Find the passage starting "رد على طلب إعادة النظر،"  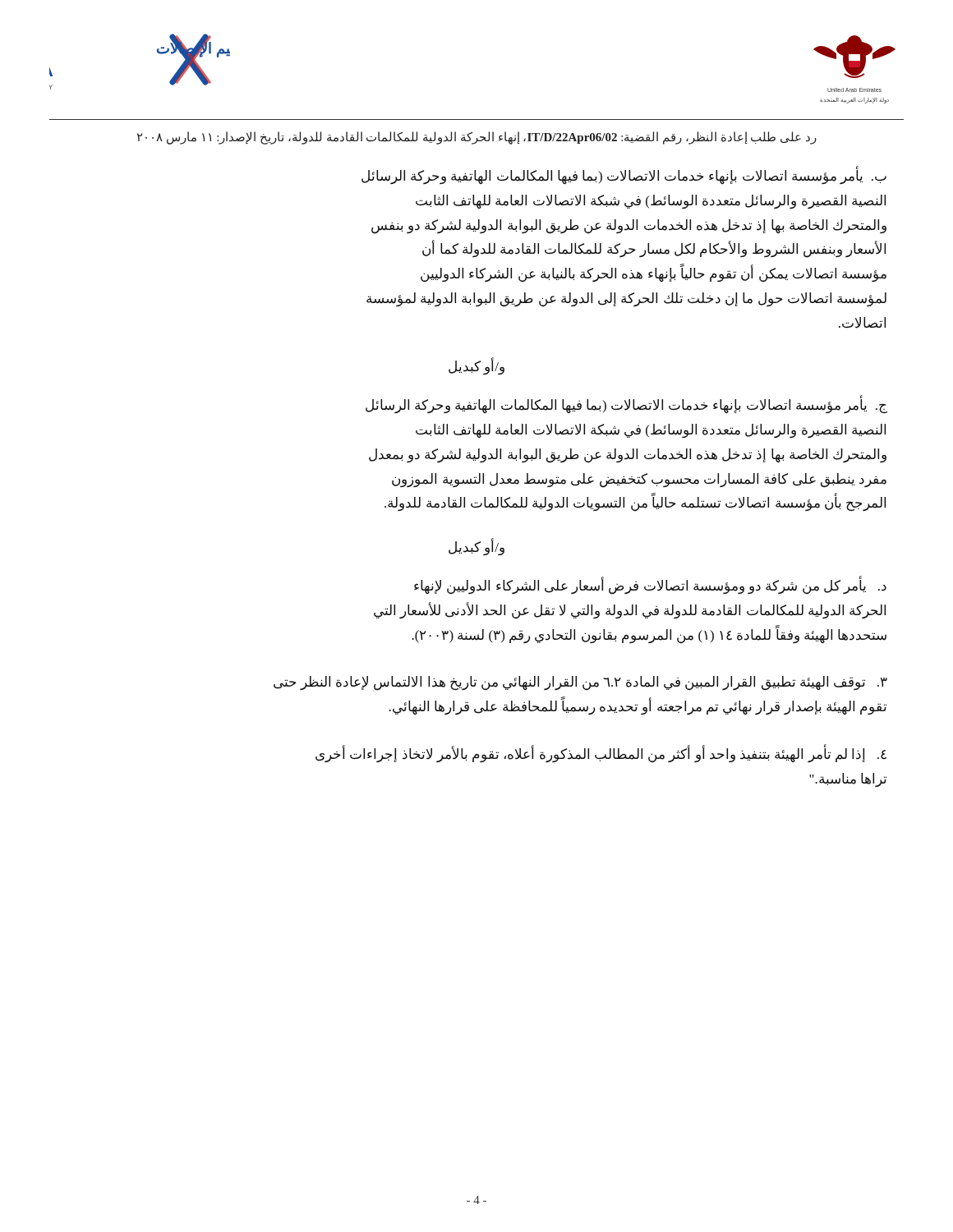(x=476, y=137)
